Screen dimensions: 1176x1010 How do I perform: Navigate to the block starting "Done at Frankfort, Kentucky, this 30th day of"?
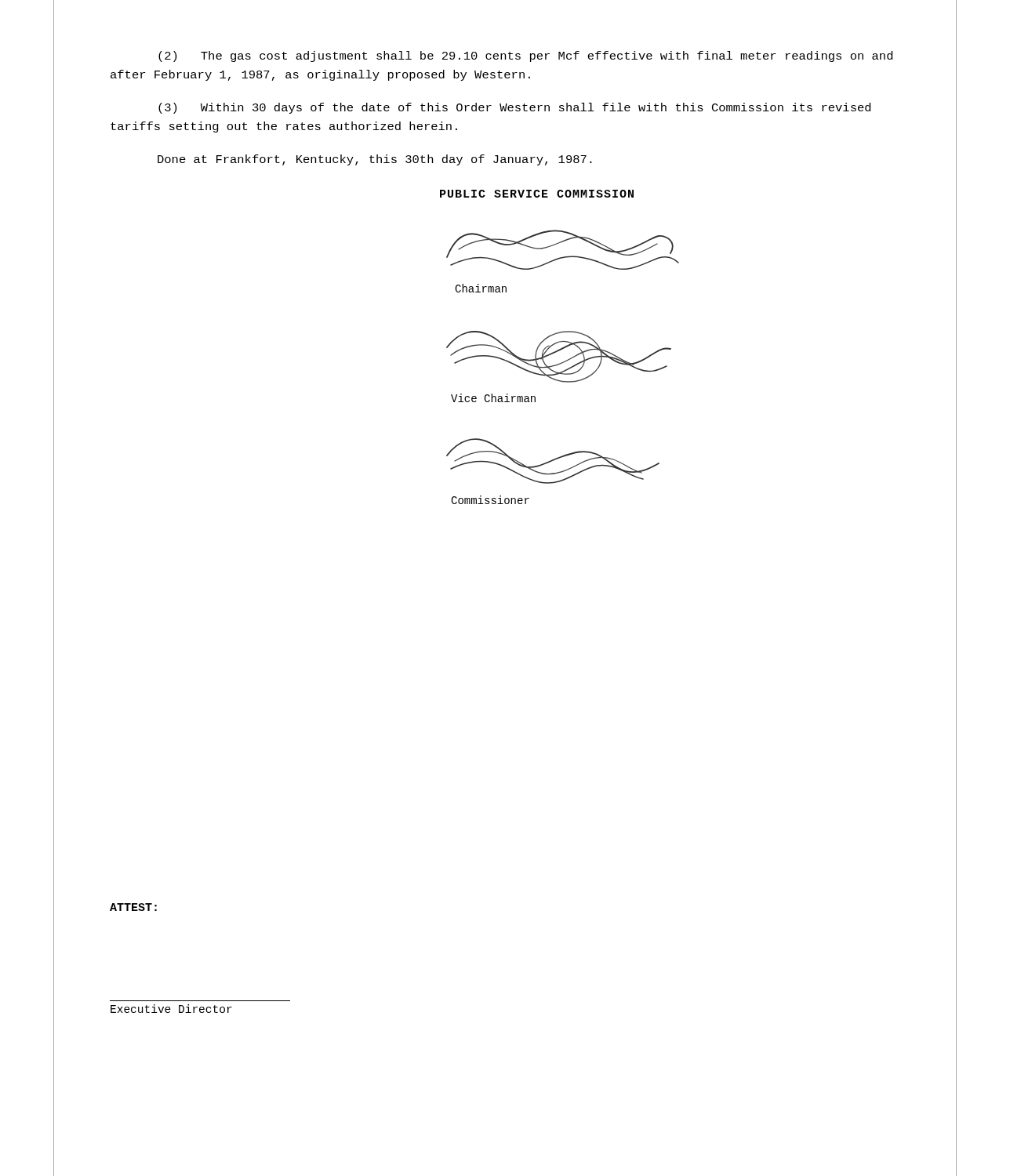(x=376, y=160)
